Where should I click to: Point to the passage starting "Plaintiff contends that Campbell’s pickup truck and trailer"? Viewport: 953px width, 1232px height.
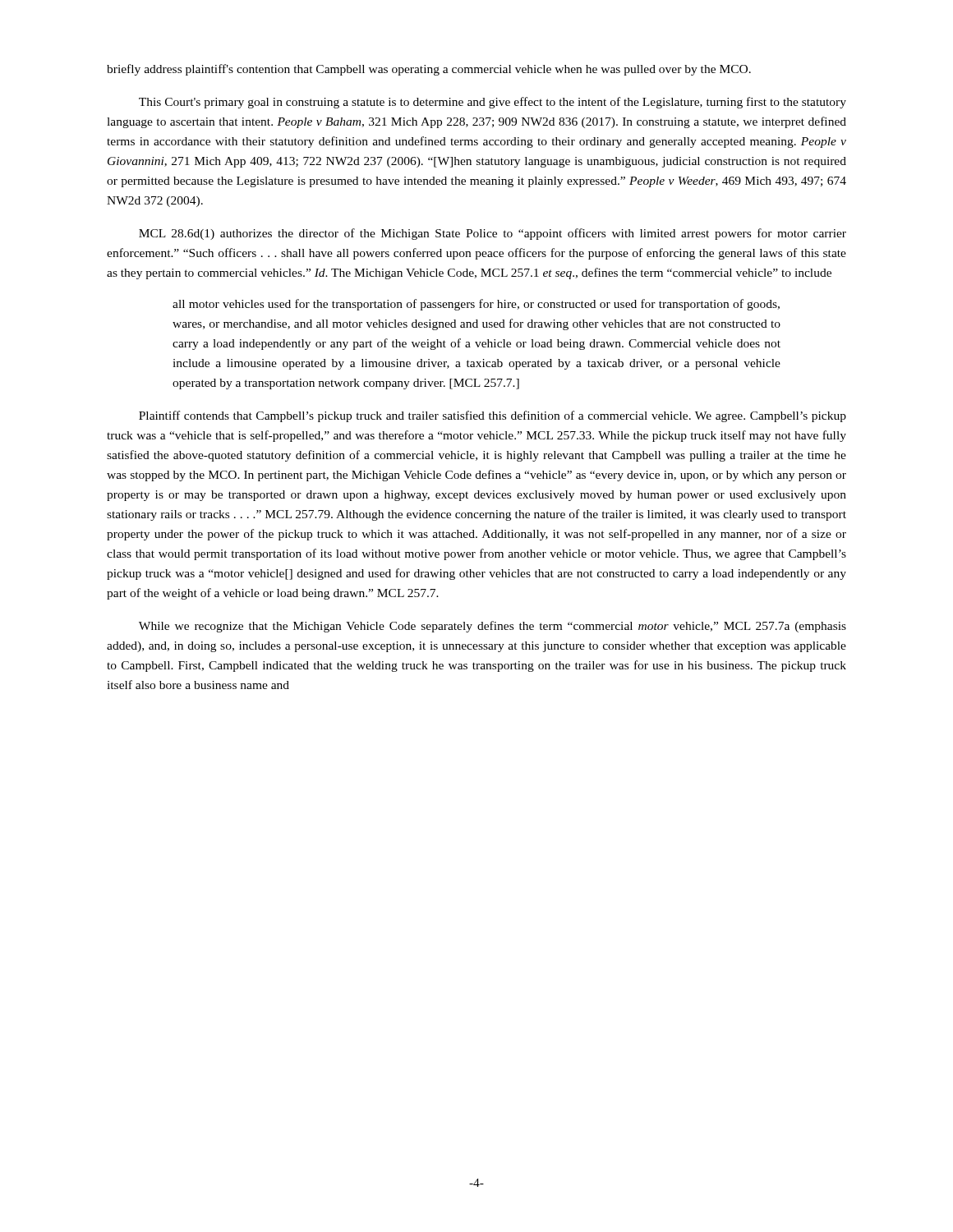pyautogui.click(x=476, y=504)
